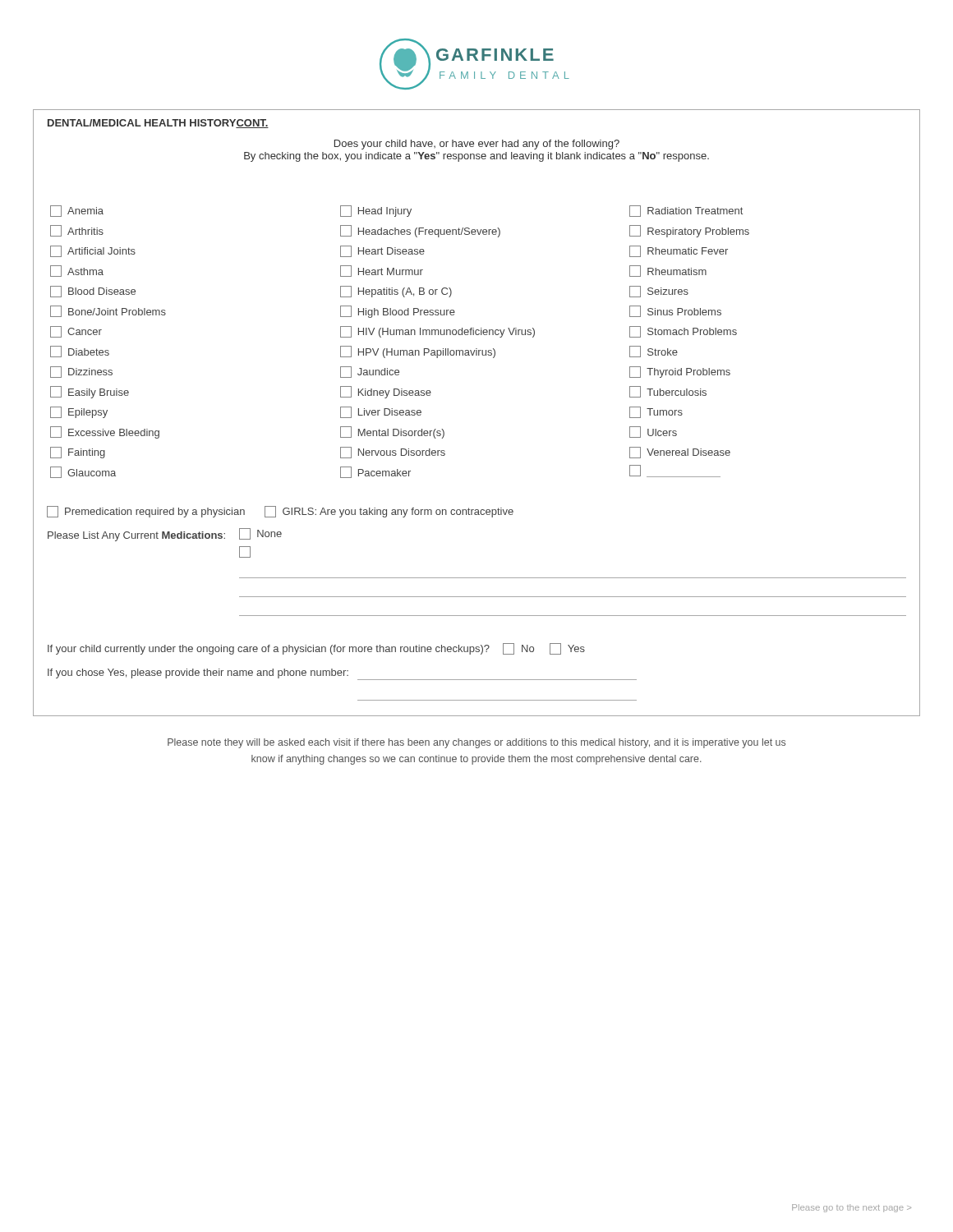Locate the list item with the text "High Blood Pressure"
Viewport: 953px width, 1232px height.
[x=397, y=311]
